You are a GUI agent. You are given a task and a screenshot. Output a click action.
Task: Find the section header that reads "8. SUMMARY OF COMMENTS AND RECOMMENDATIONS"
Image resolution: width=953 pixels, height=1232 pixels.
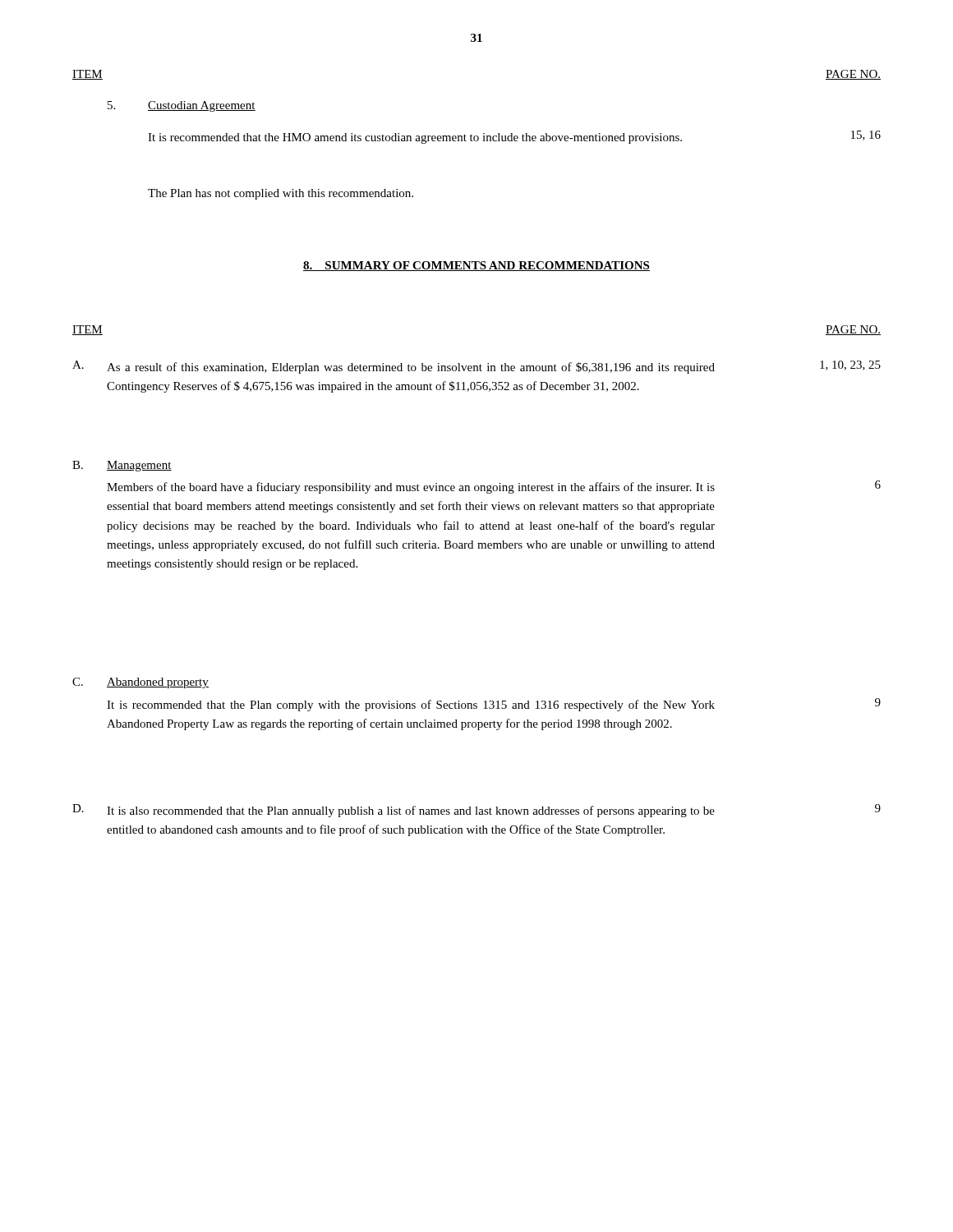pyautogui.click(x=476, y=265)
